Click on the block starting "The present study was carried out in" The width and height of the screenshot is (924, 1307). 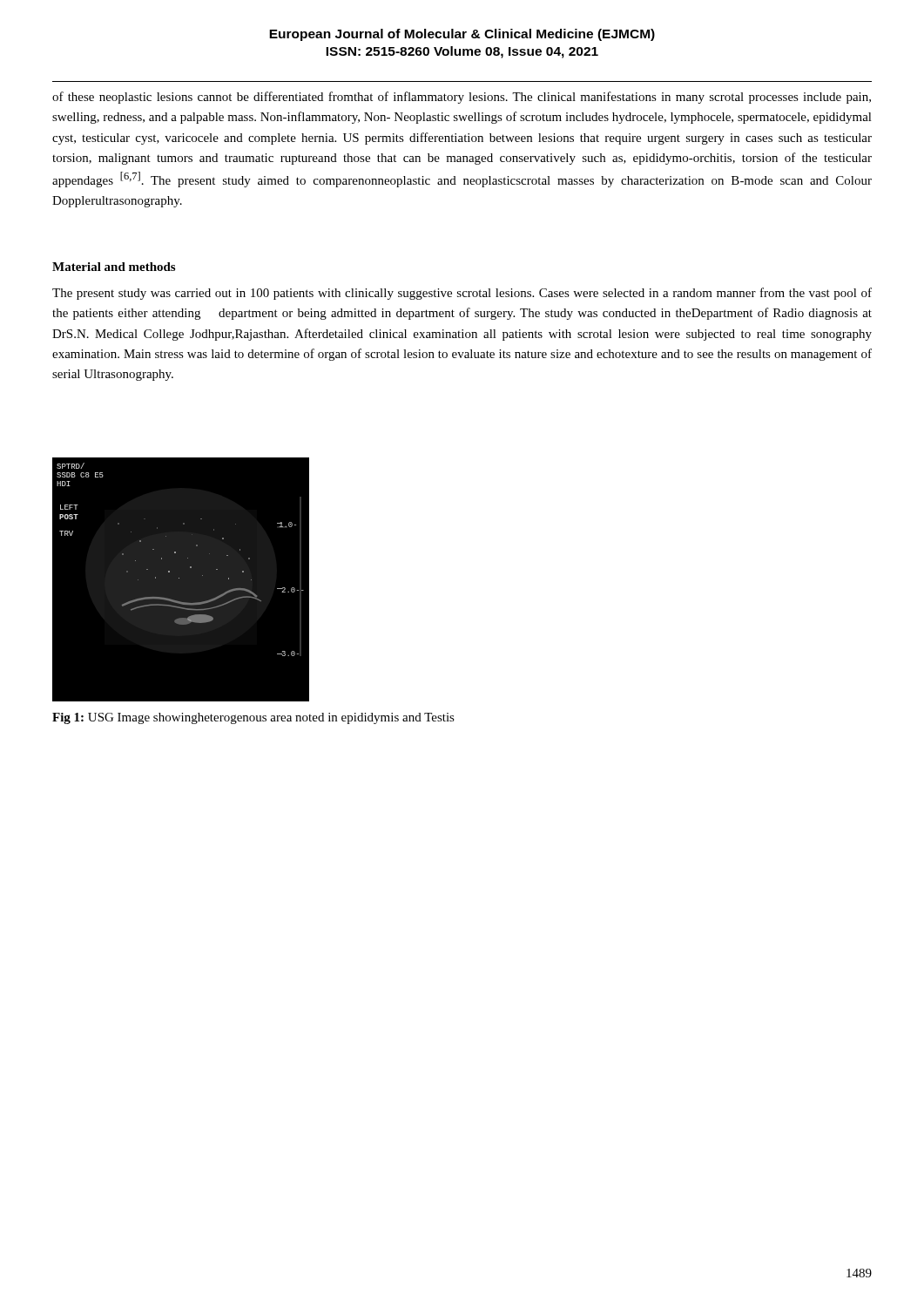point(462,333)
